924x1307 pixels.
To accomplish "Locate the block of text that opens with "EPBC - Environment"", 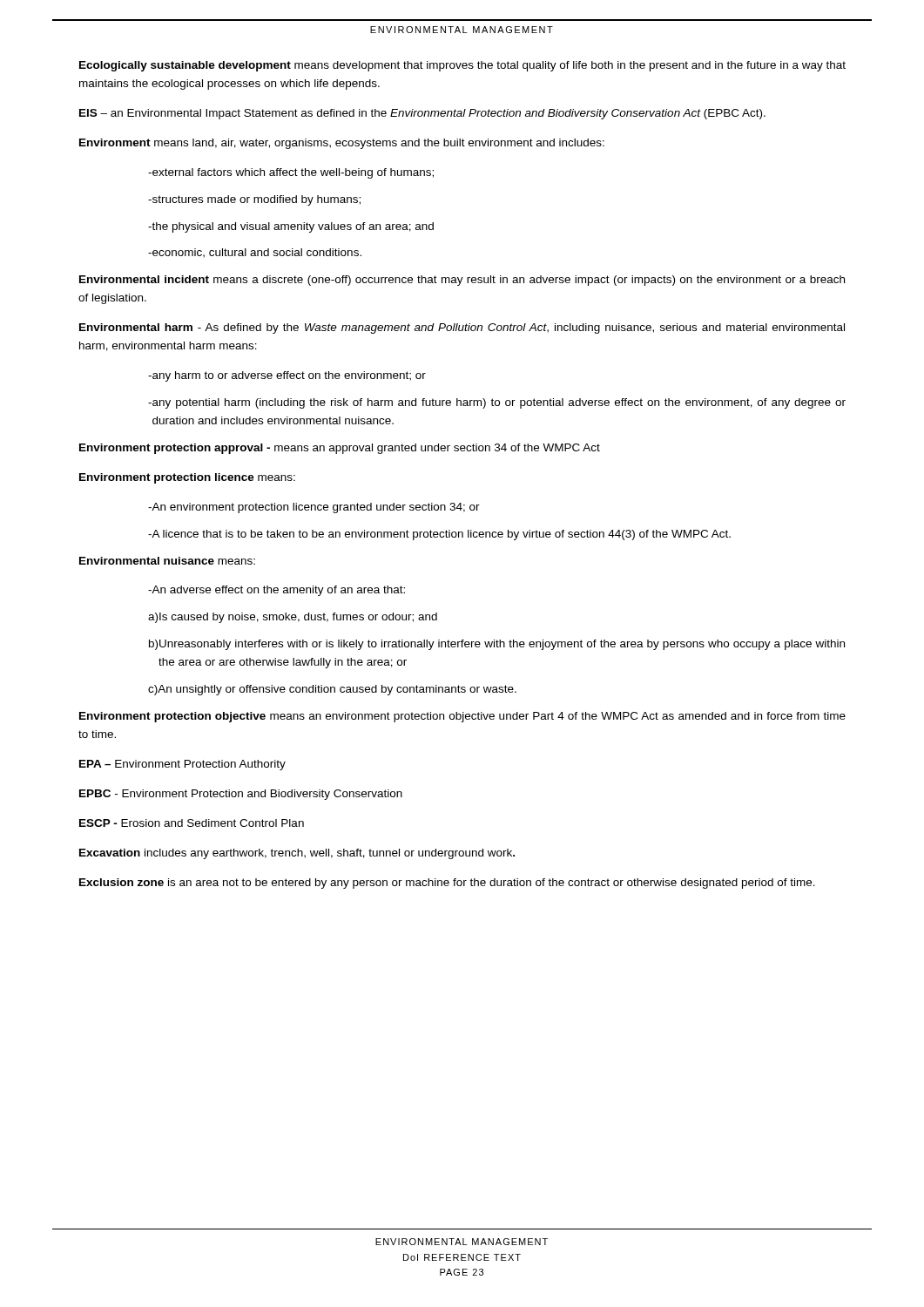I will (240, 793).
